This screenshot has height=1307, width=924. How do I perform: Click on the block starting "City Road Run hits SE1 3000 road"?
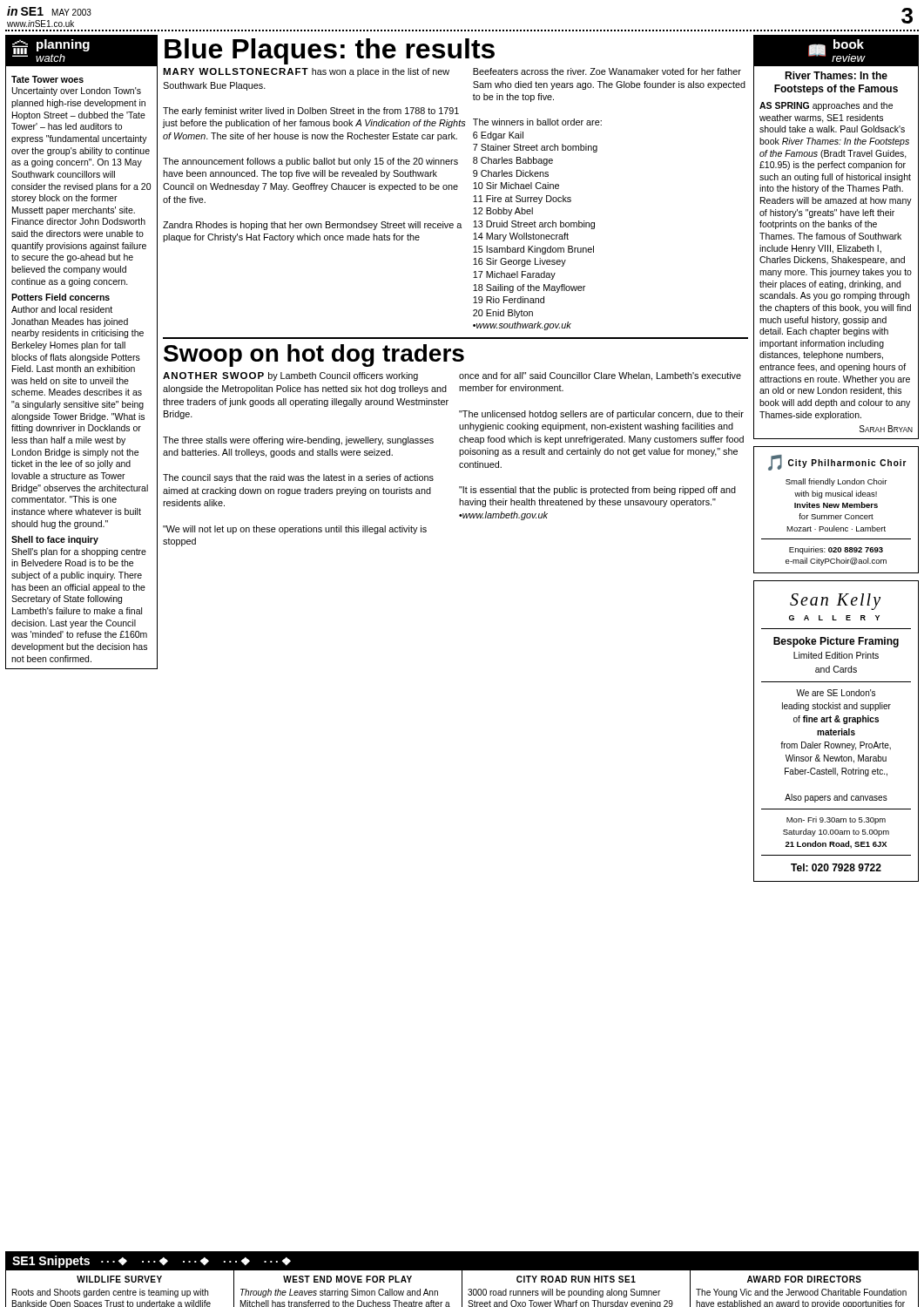pyautogui.click(x=576, y=1290)
